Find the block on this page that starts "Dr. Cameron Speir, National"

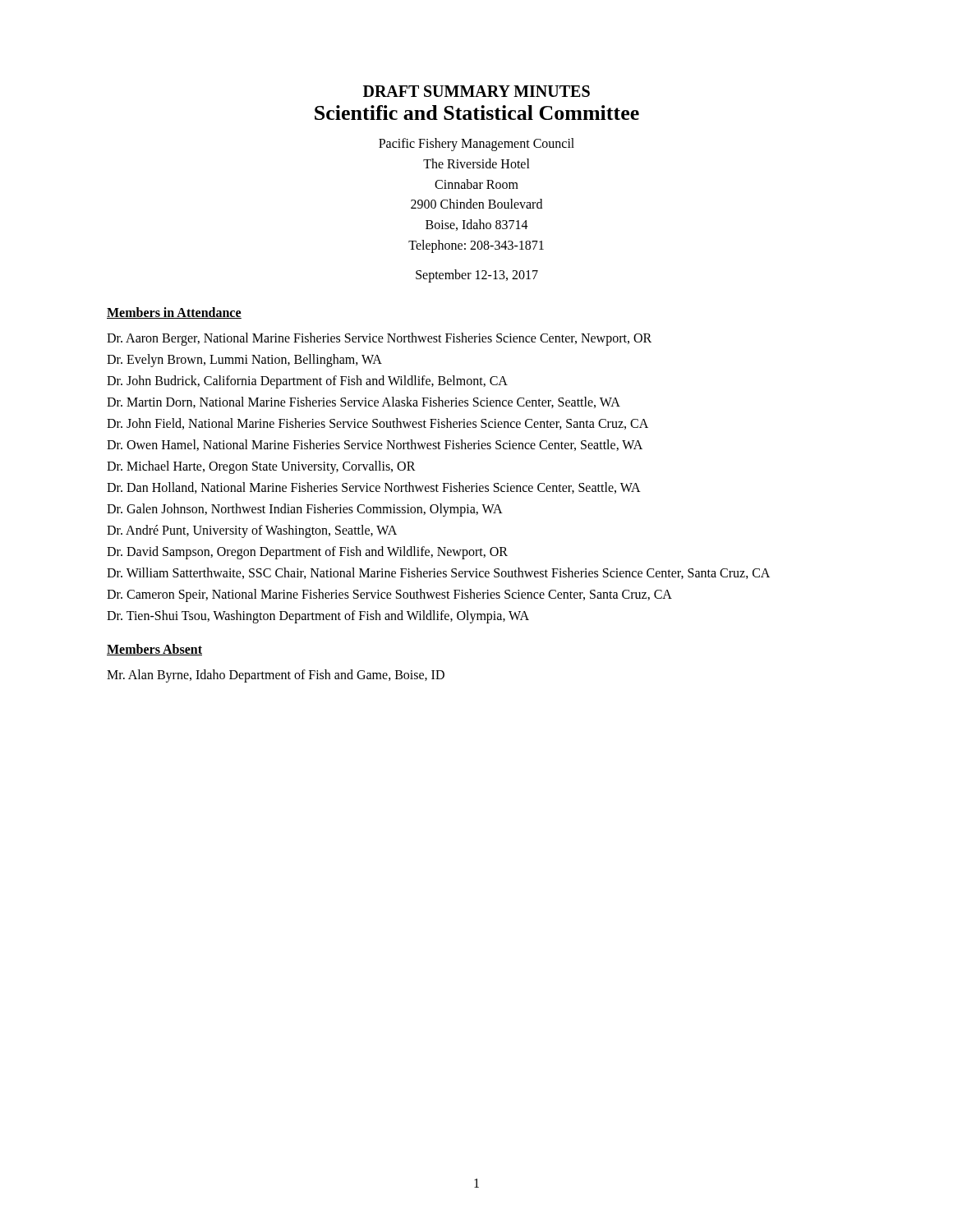[x=389, y=594]
